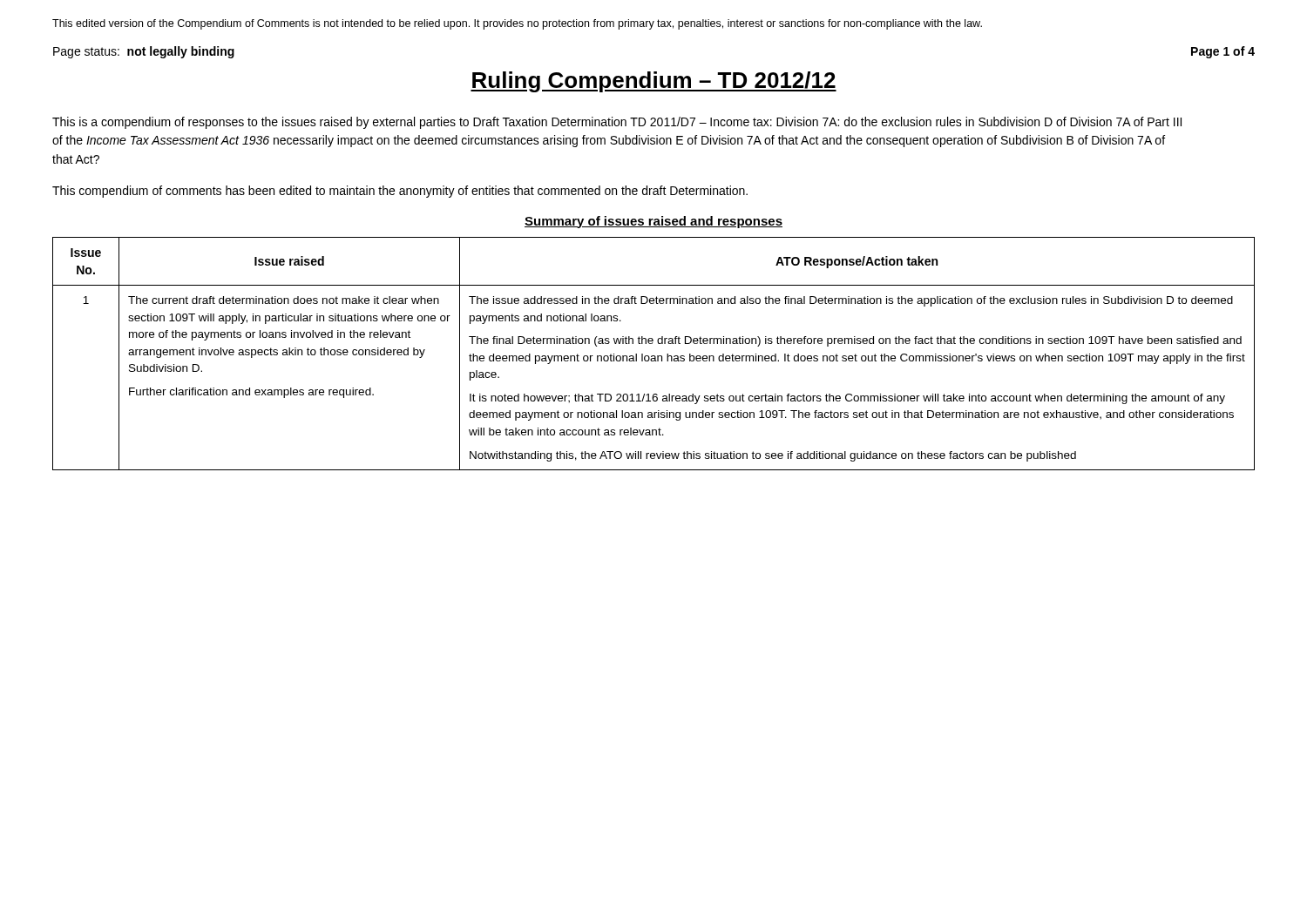Select the text starting "Ruling Compendium – TD 2012/12"
The image size is (1307, 924).
tap(654, 80)
